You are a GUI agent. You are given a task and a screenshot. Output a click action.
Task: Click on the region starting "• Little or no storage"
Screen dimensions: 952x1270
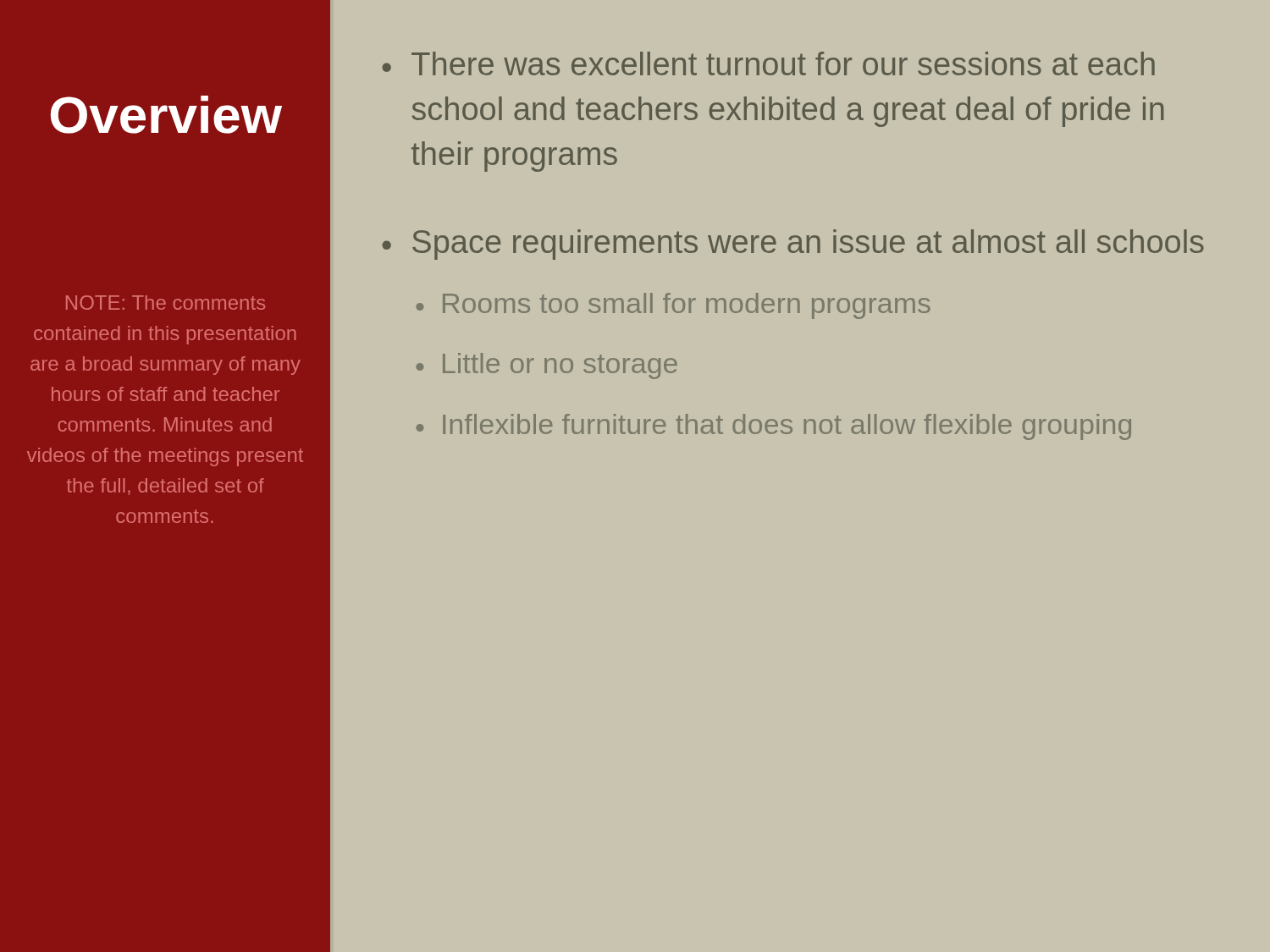coord(547,366)
